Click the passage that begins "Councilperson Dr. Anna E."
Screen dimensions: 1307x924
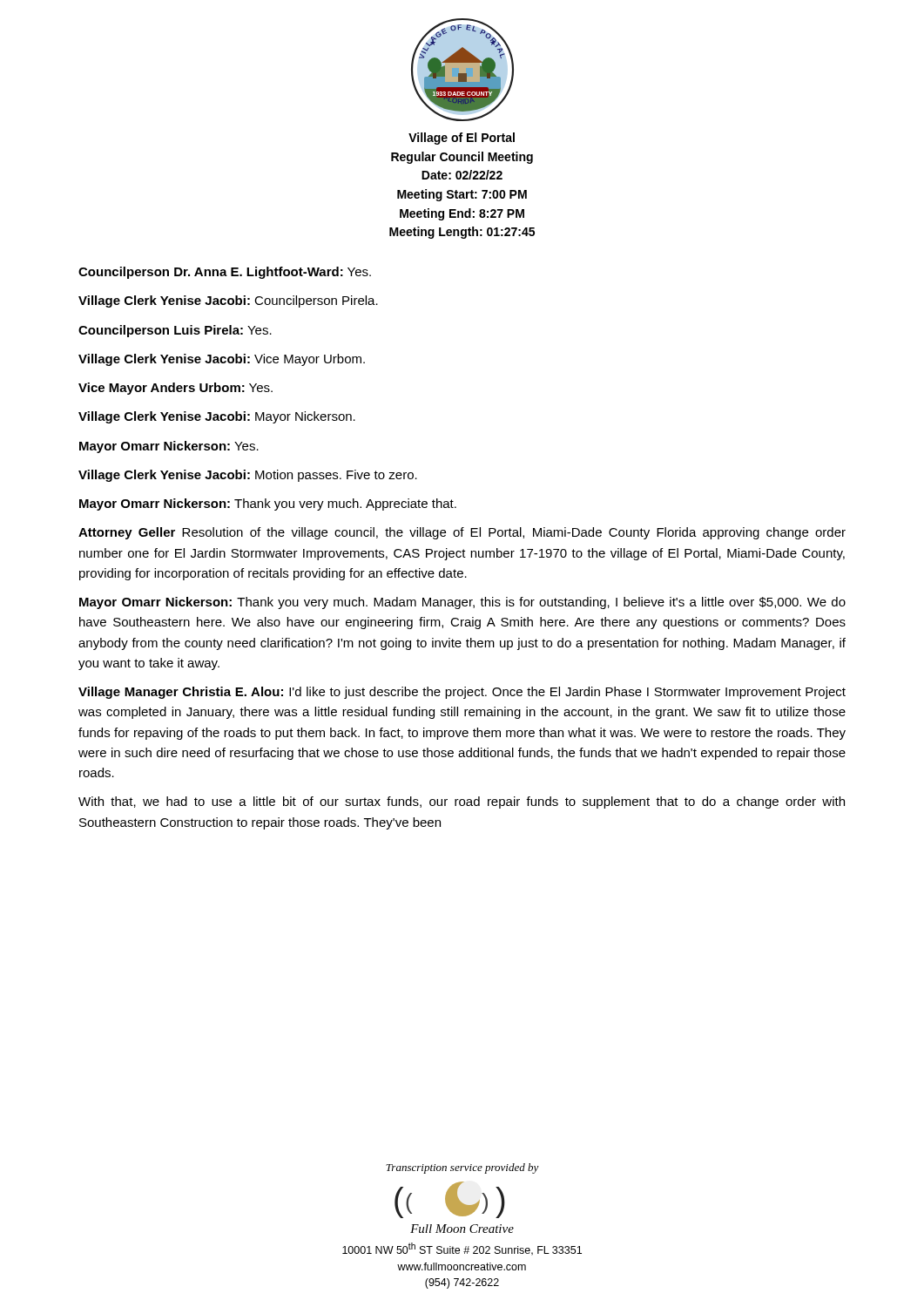coord(225,272)
